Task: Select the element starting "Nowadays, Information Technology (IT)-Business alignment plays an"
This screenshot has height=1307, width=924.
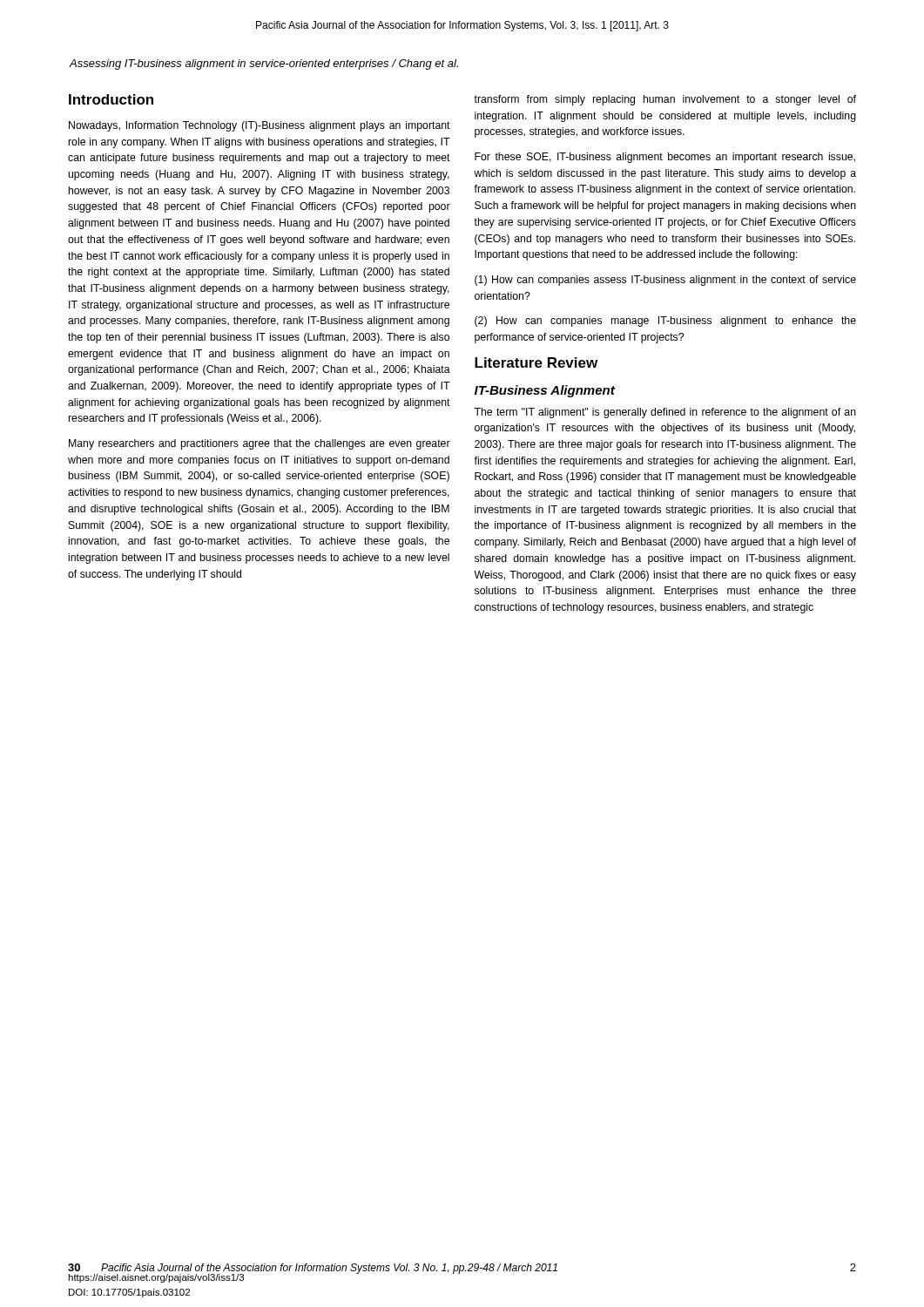Action: click(x=259, y=272)
